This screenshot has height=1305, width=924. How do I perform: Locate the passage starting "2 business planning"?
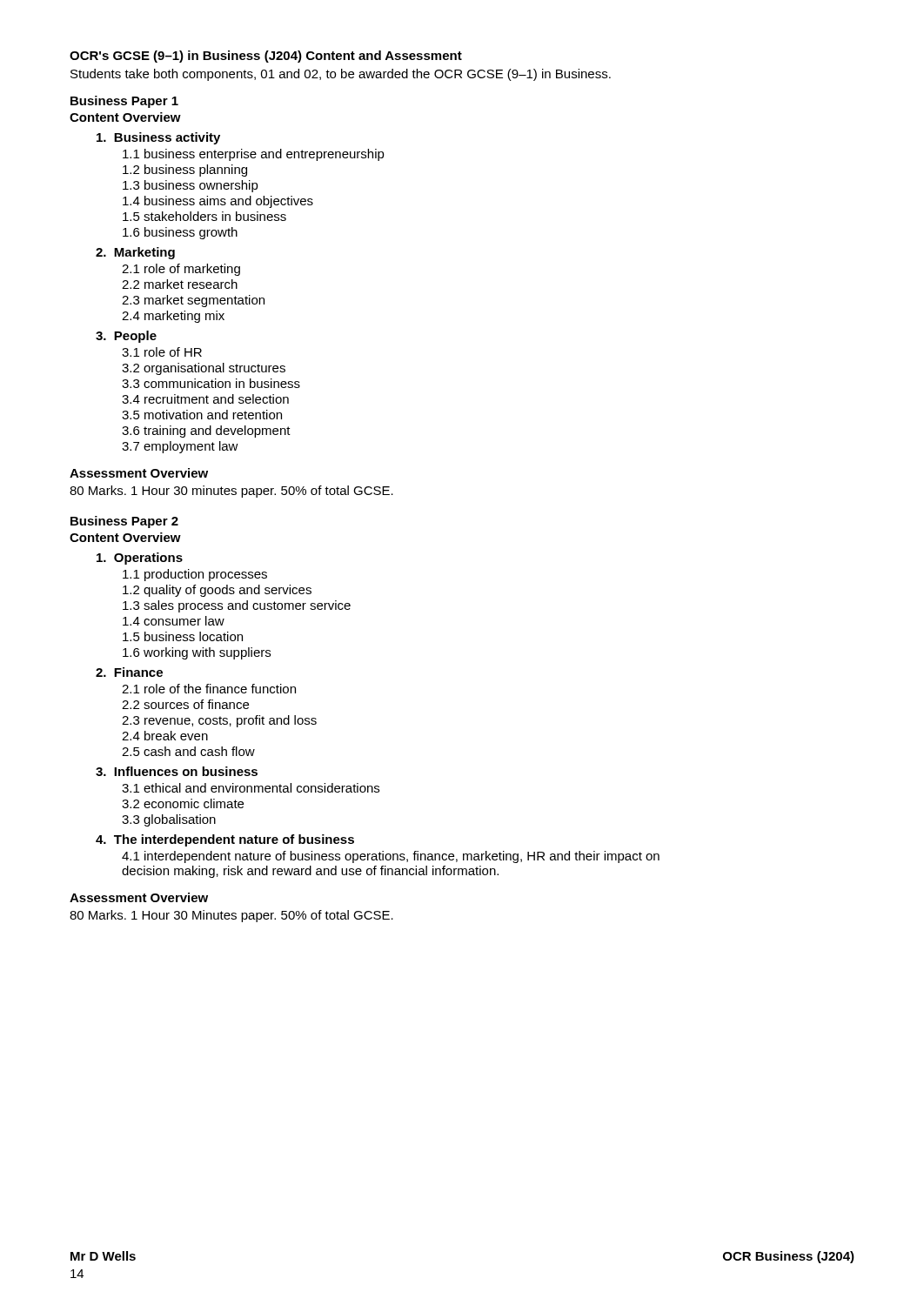[185, 169]
